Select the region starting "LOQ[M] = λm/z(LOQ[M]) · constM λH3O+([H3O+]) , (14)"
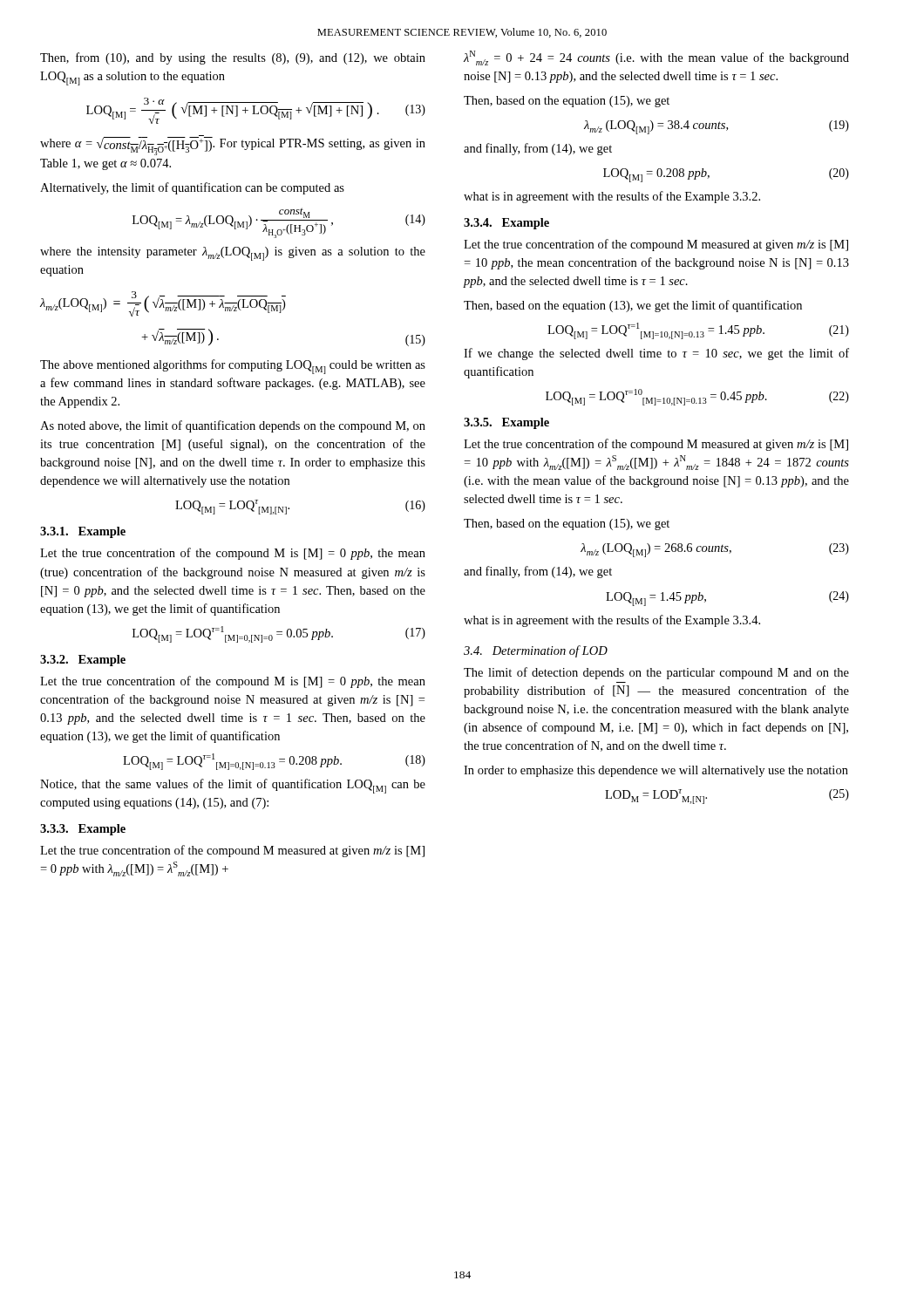924x1308 pixels. click(233, 220)
